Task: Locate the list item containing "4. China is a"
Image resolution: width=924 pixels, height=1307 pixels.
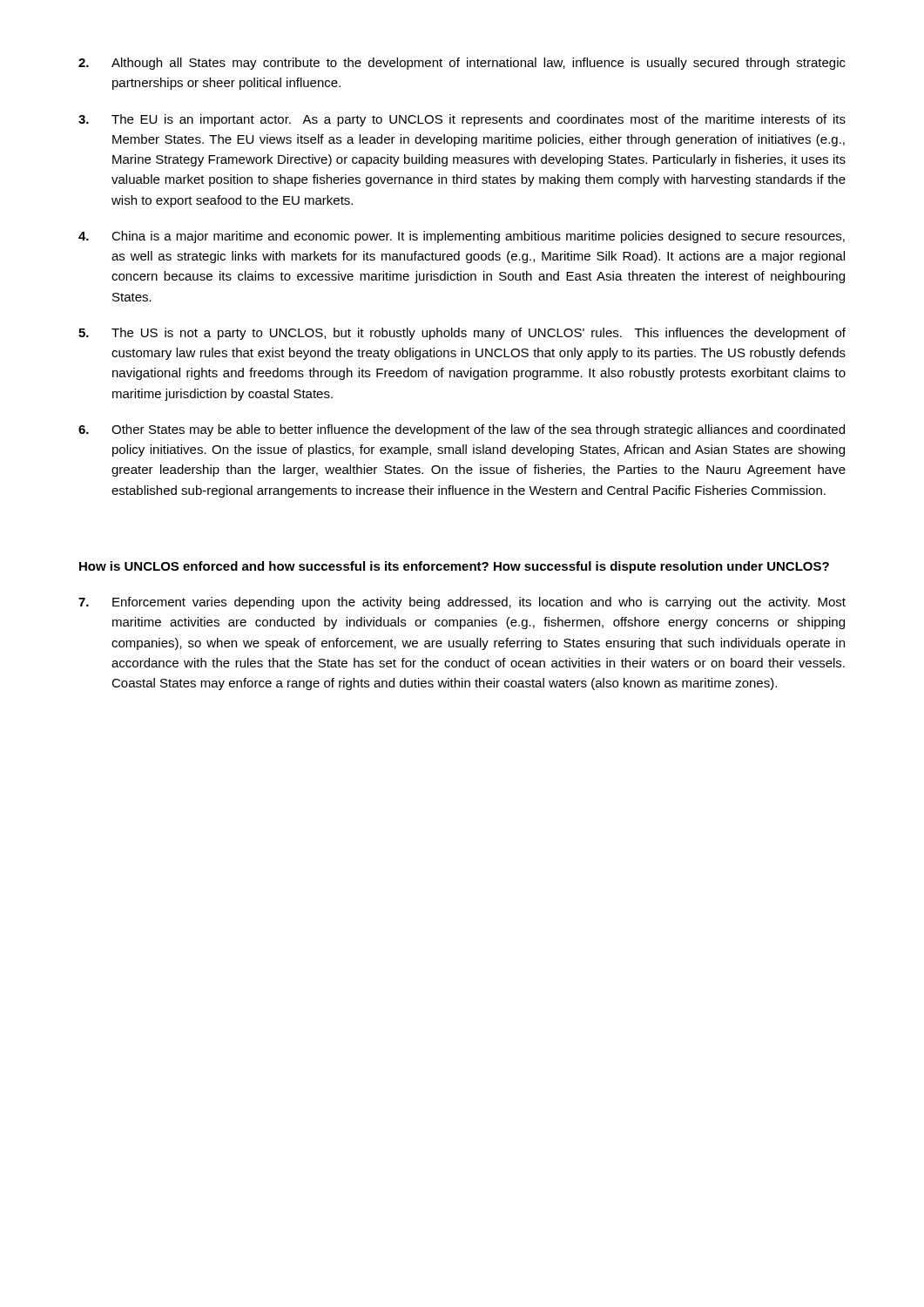Action: pyautogui.click(x=462, y=266)
